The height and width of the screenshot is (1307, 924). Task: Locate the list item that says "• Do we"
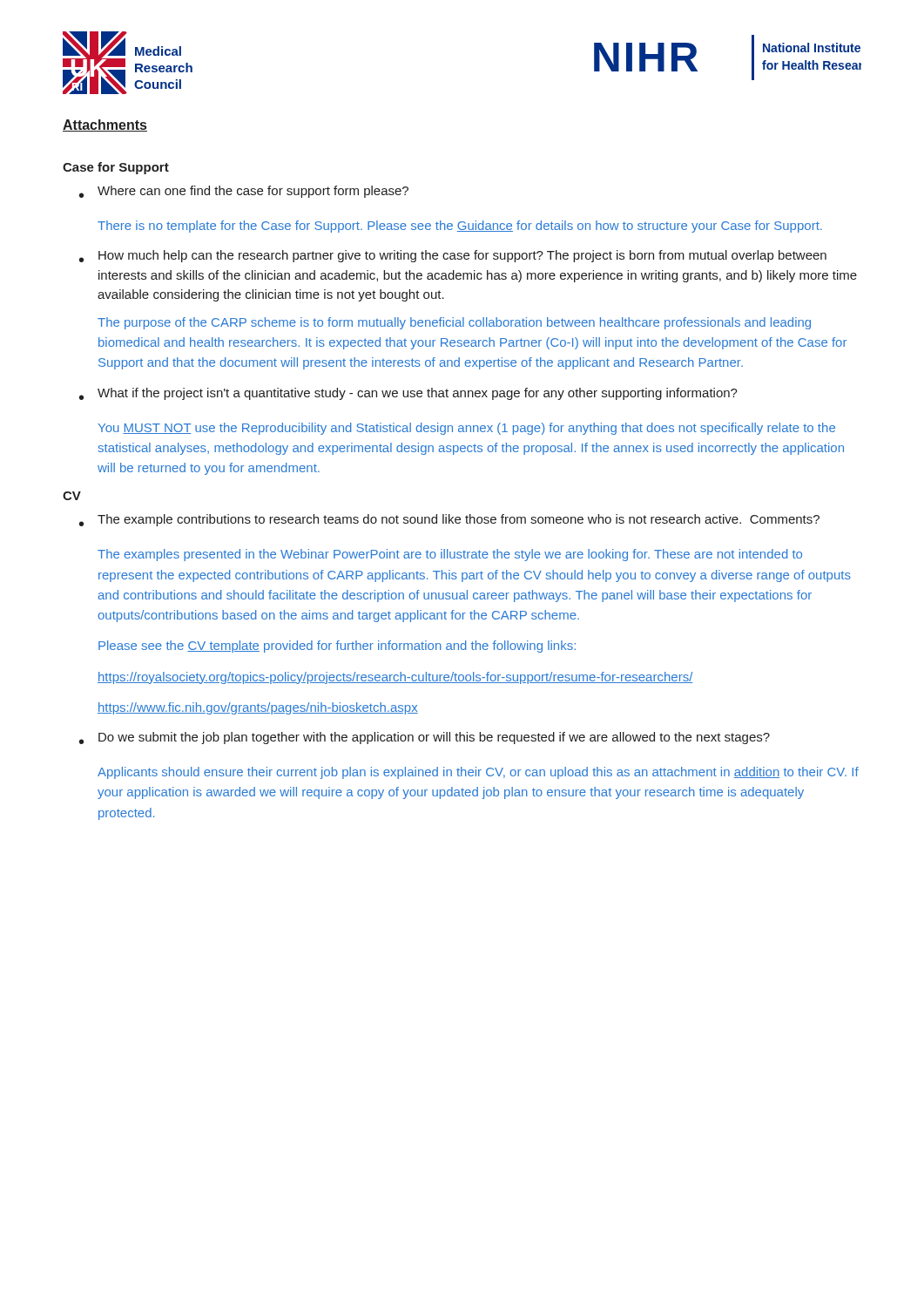[x=470, y=741]
